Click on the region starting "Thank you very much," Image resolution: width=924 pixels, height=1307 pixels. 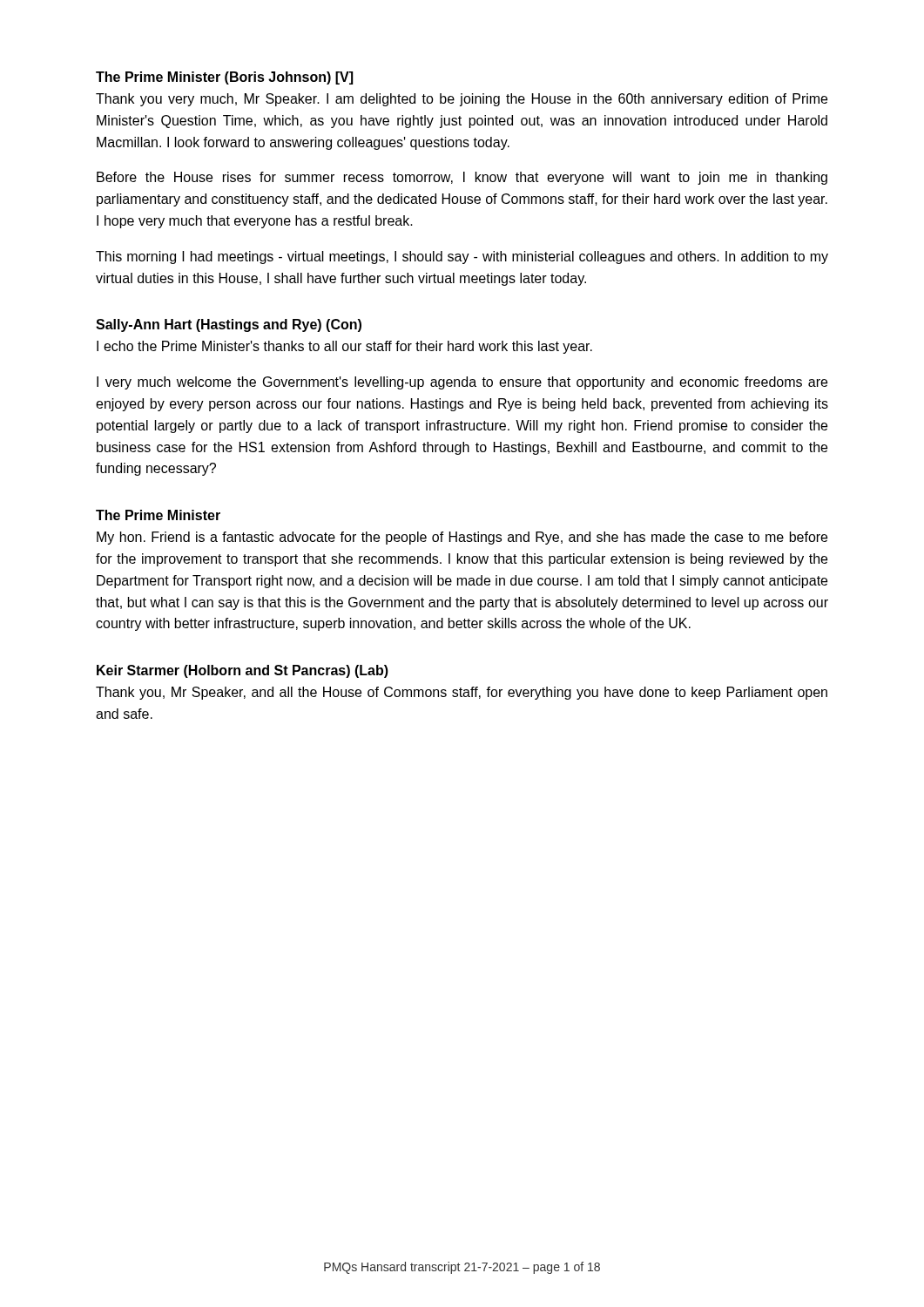point(462,121)
